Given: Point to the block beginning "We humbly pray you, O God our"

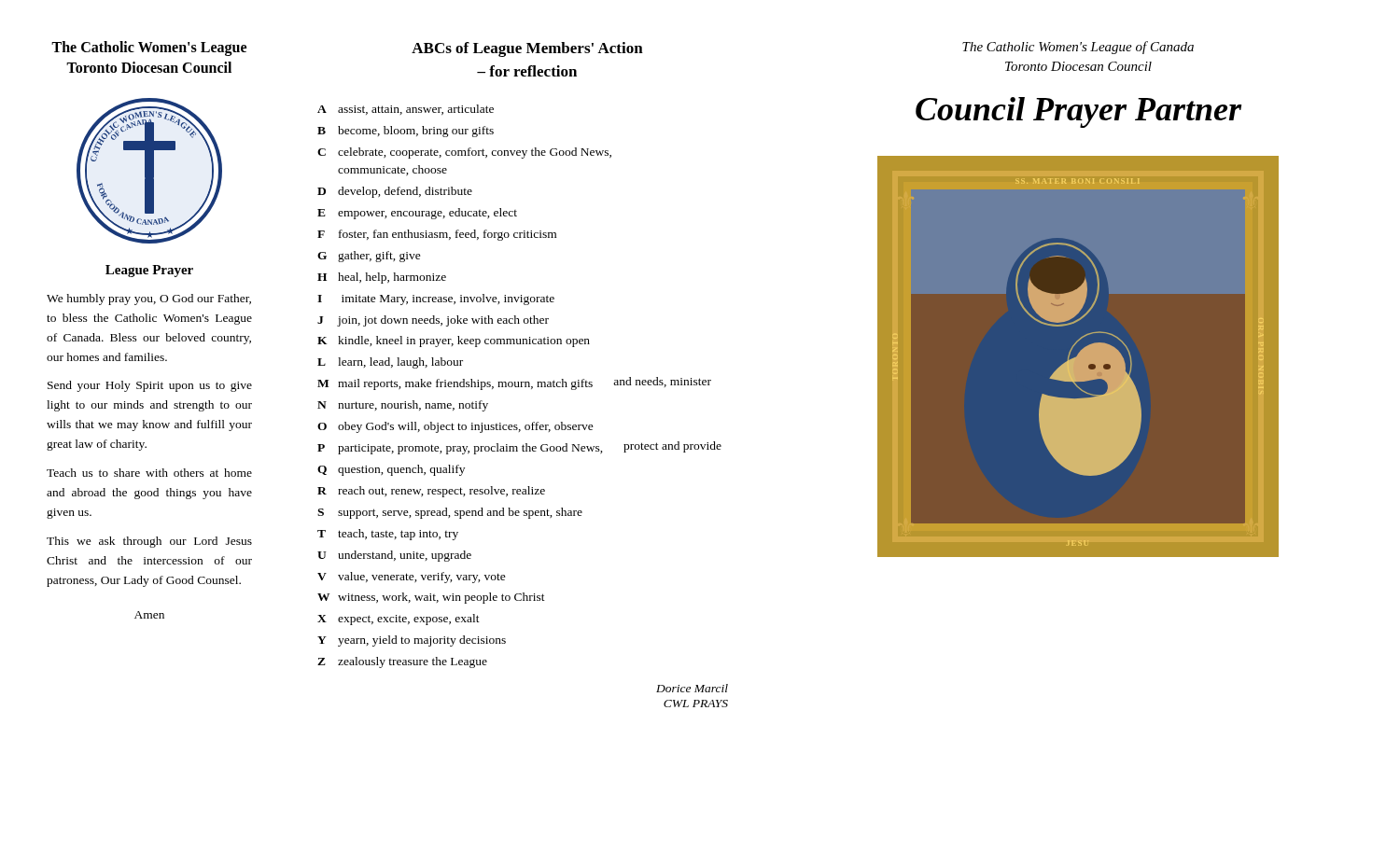Looking at the screenshot, I should pos(149,327).
